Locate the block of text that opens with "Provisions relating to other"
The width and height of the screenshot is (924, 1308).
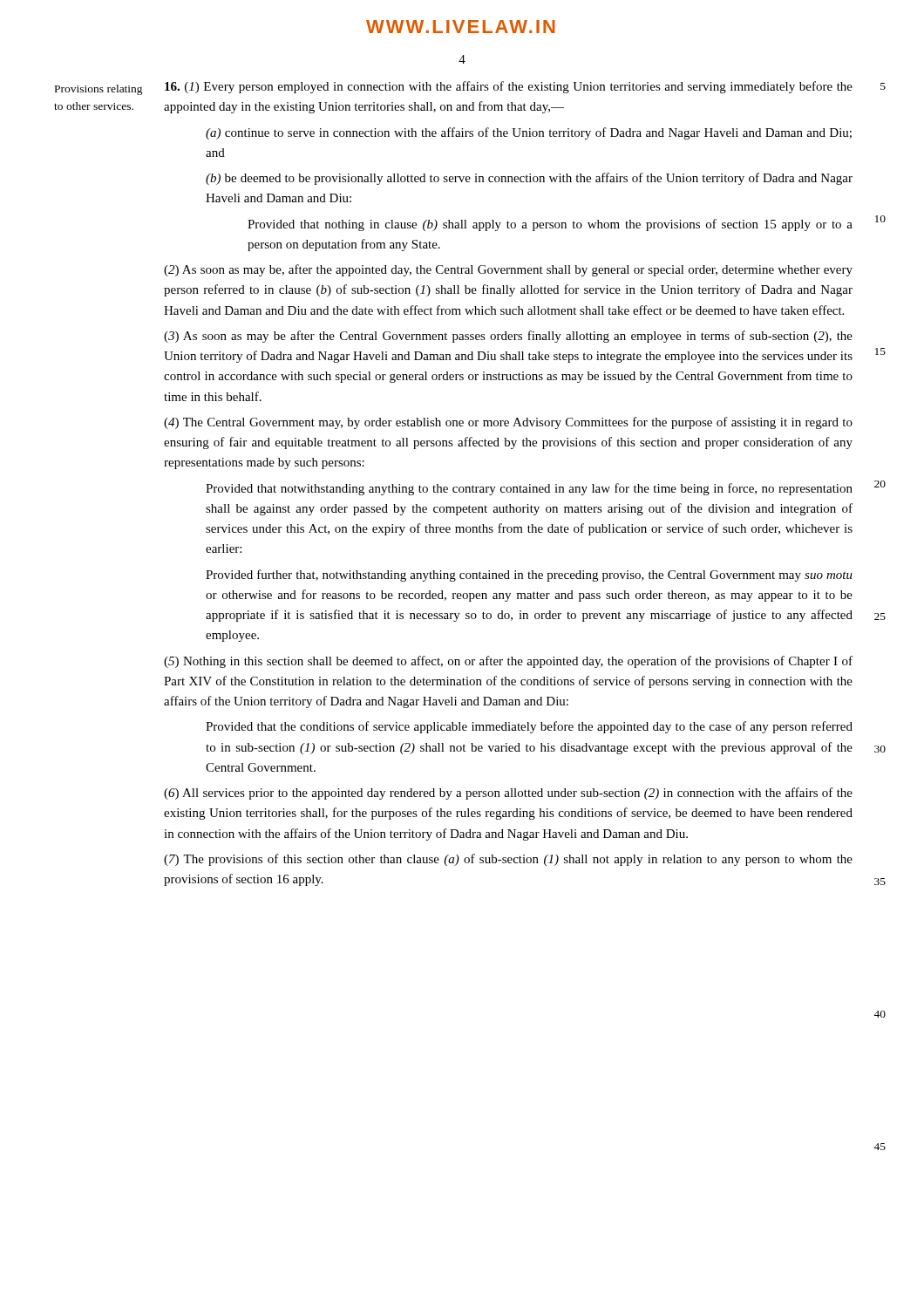(x=98, y=97)
